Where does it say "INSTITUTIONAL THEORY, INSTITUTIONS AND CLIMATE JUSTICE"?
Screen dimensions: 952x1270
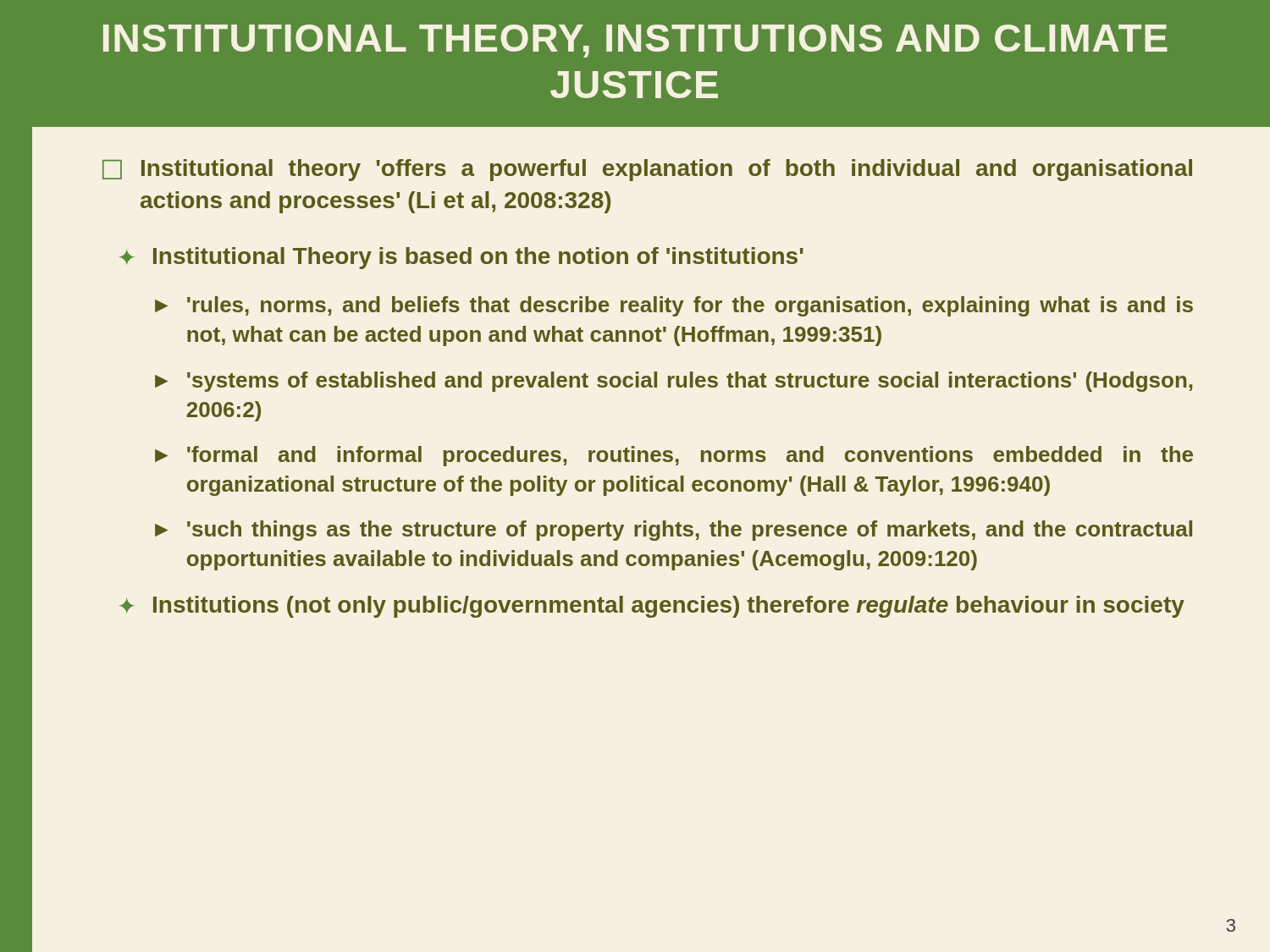[635, 62]
